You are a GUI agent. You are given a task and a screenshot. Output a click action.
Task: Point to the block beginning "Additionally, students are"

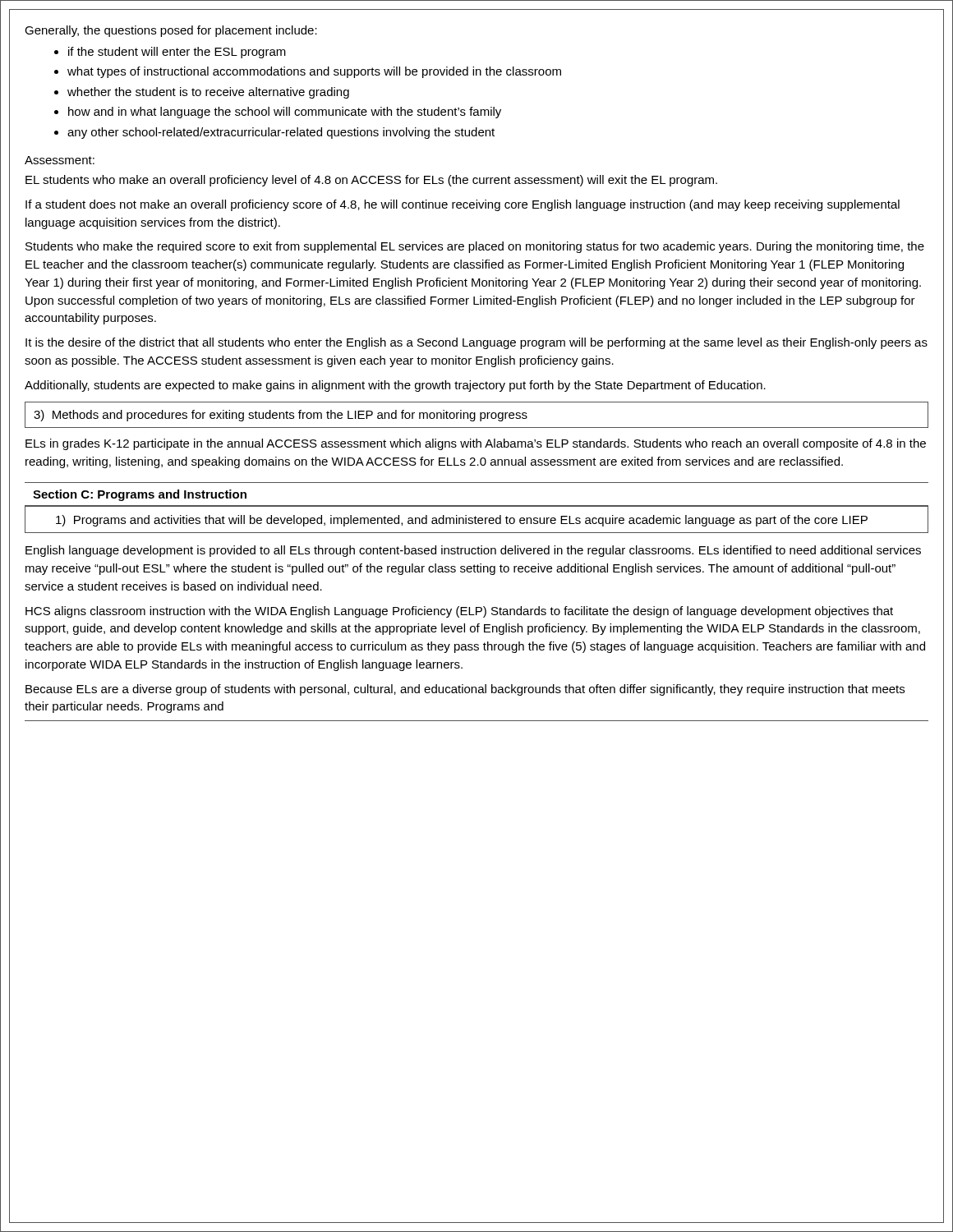tap(476, 385)
